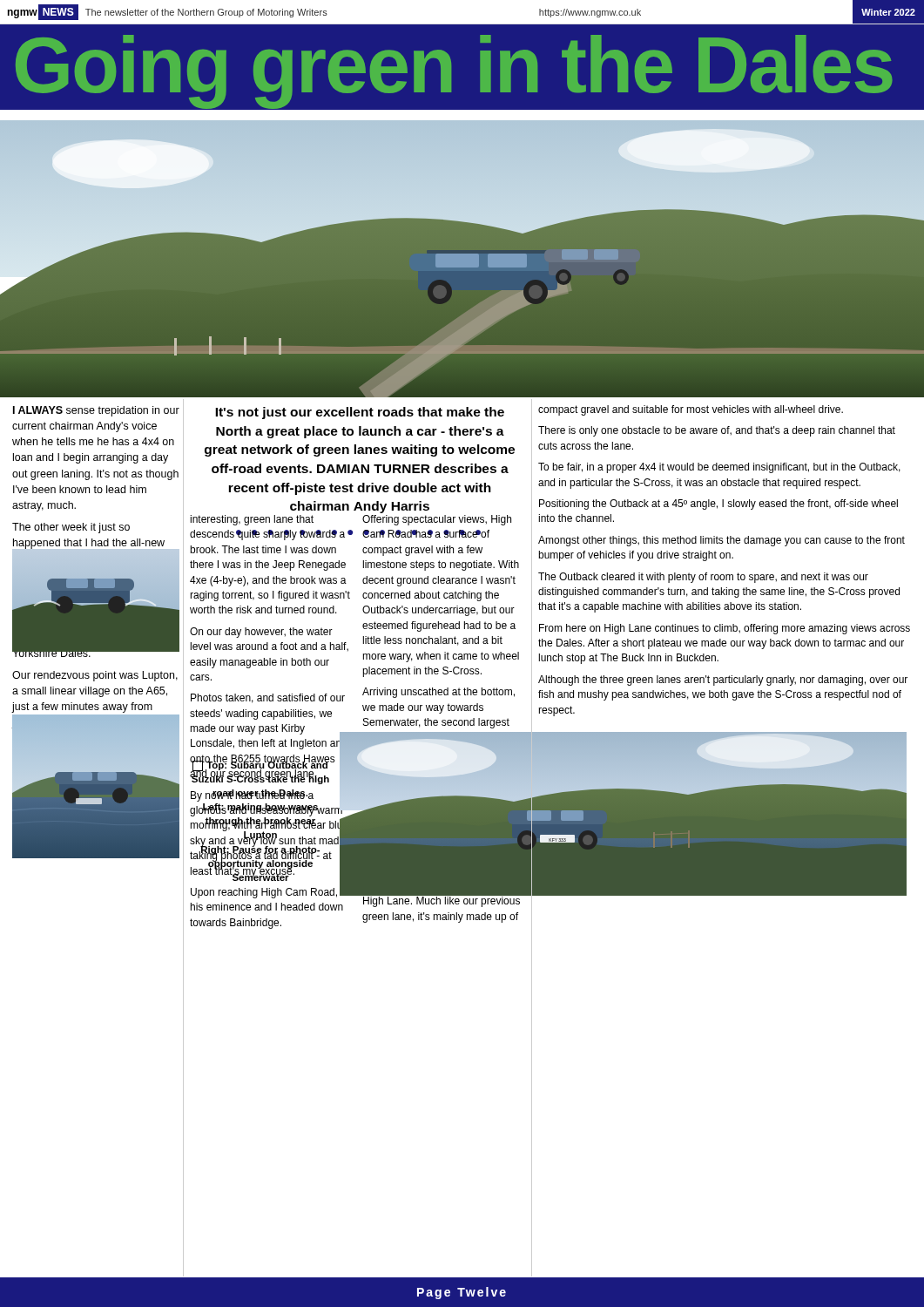Screen dimensions: 1307x924
Task: Navigate to the text starting "Top: Subaru Outback and Suzuki S-Cross take"
Action: [260, 821]
